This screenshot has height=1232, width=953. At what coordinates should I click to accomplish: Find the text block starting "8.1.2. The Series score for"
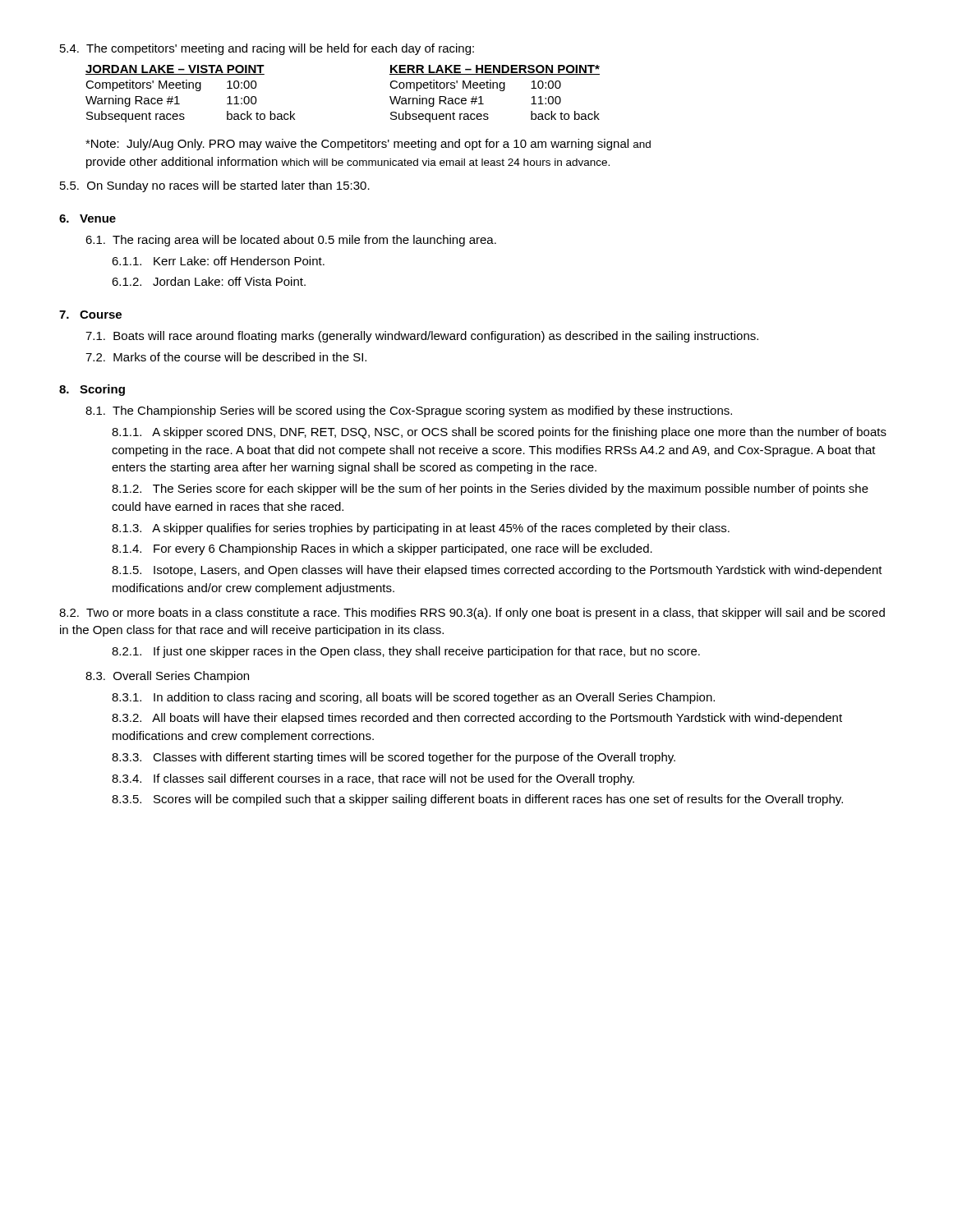point(490,497)
